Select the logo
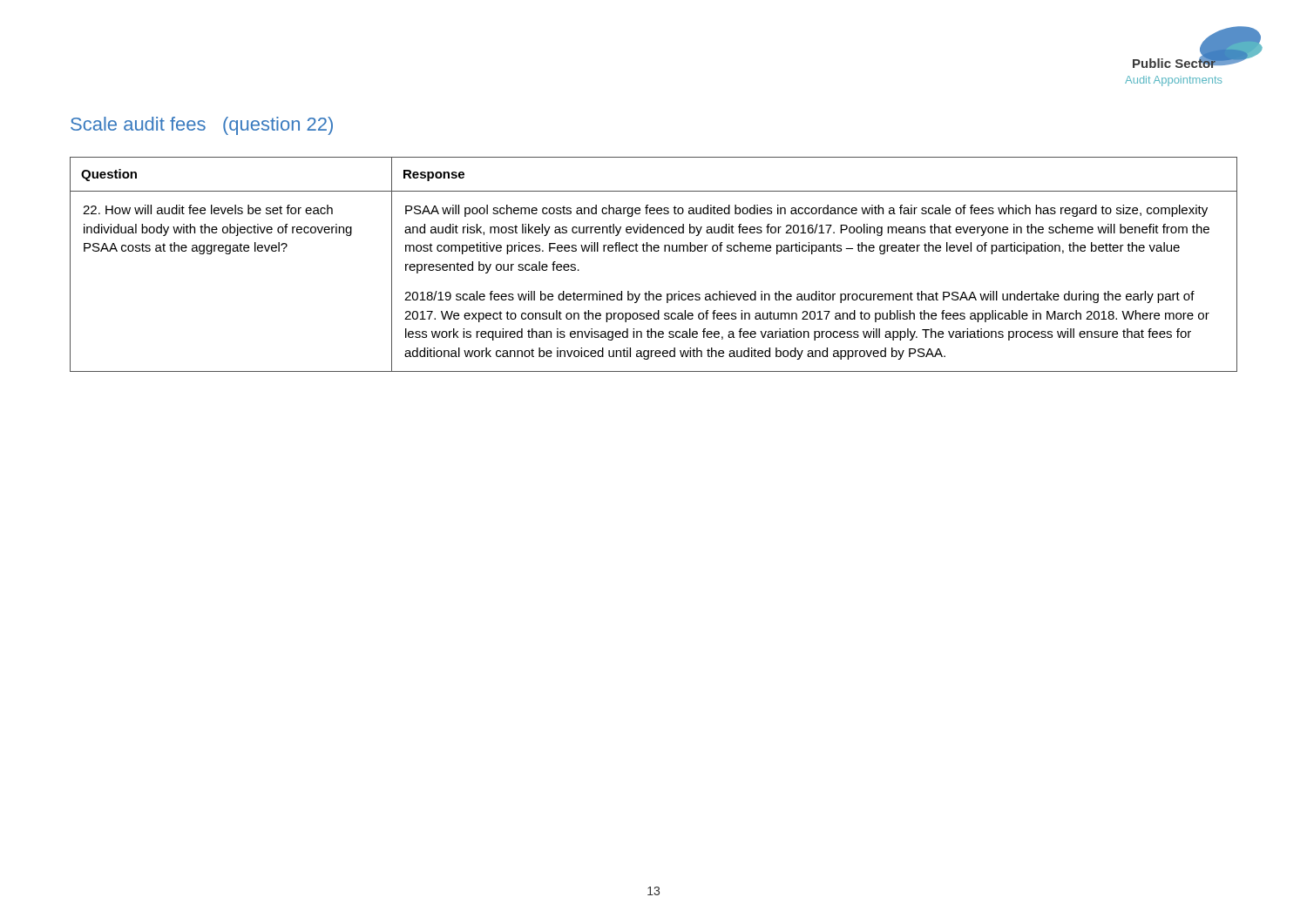1307x924 pixels. point(1169,59)
